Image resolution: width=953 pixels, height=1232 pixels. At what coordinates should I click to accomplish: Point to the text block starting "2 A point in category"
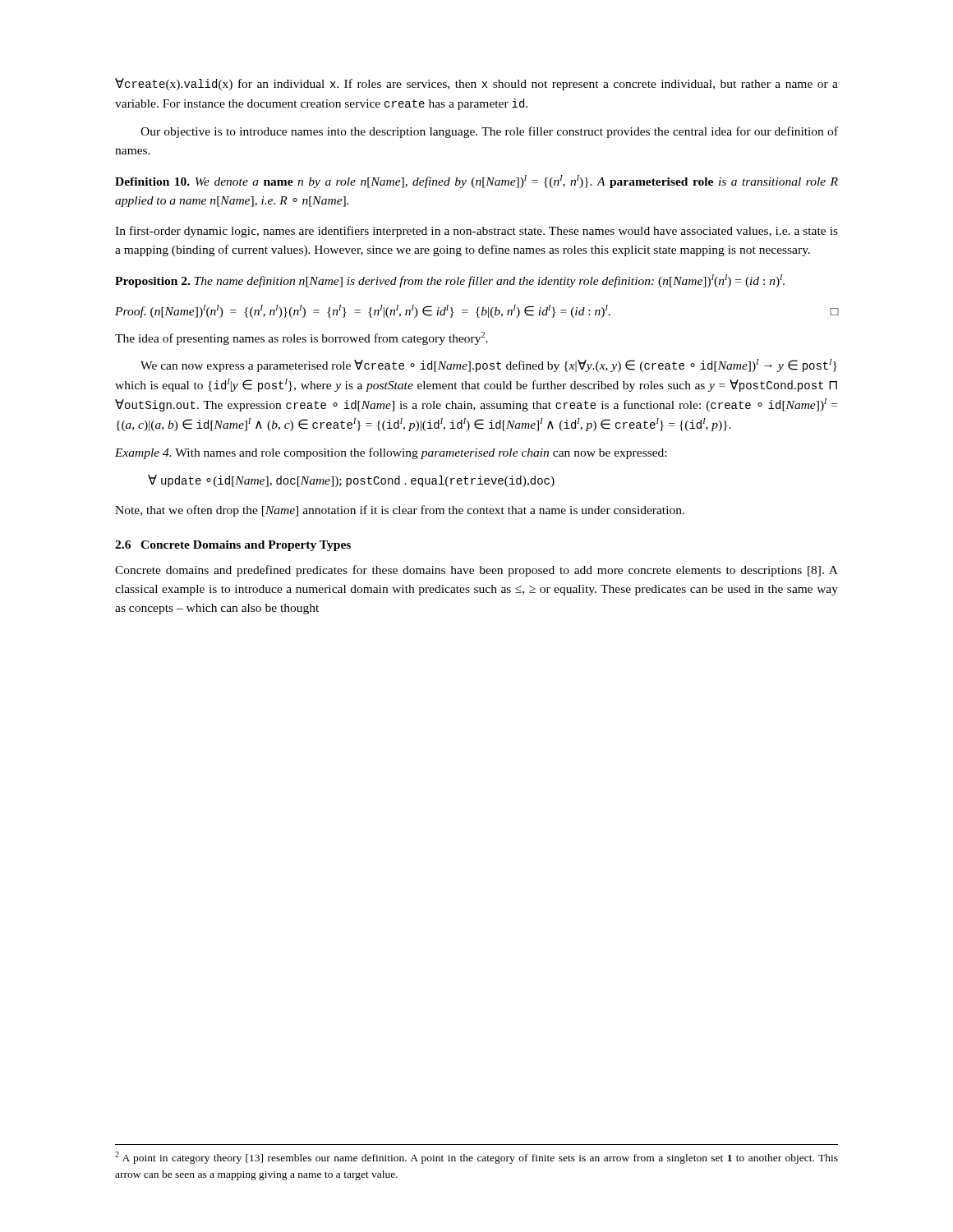[x=476, y=1166]
